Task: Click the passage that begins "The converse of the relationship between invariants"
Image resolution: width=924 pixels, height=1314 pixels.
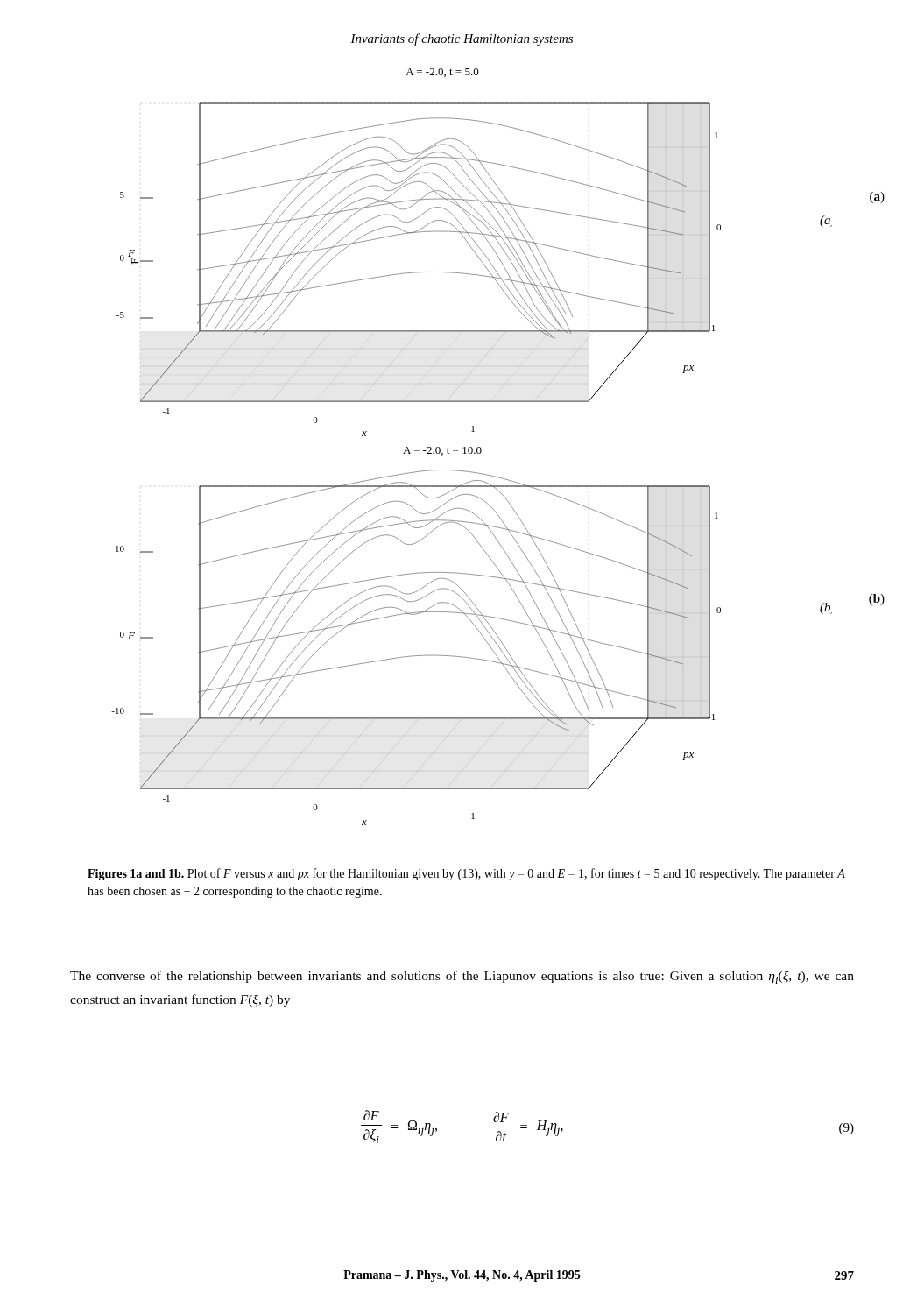Action: tap(462, 987)
